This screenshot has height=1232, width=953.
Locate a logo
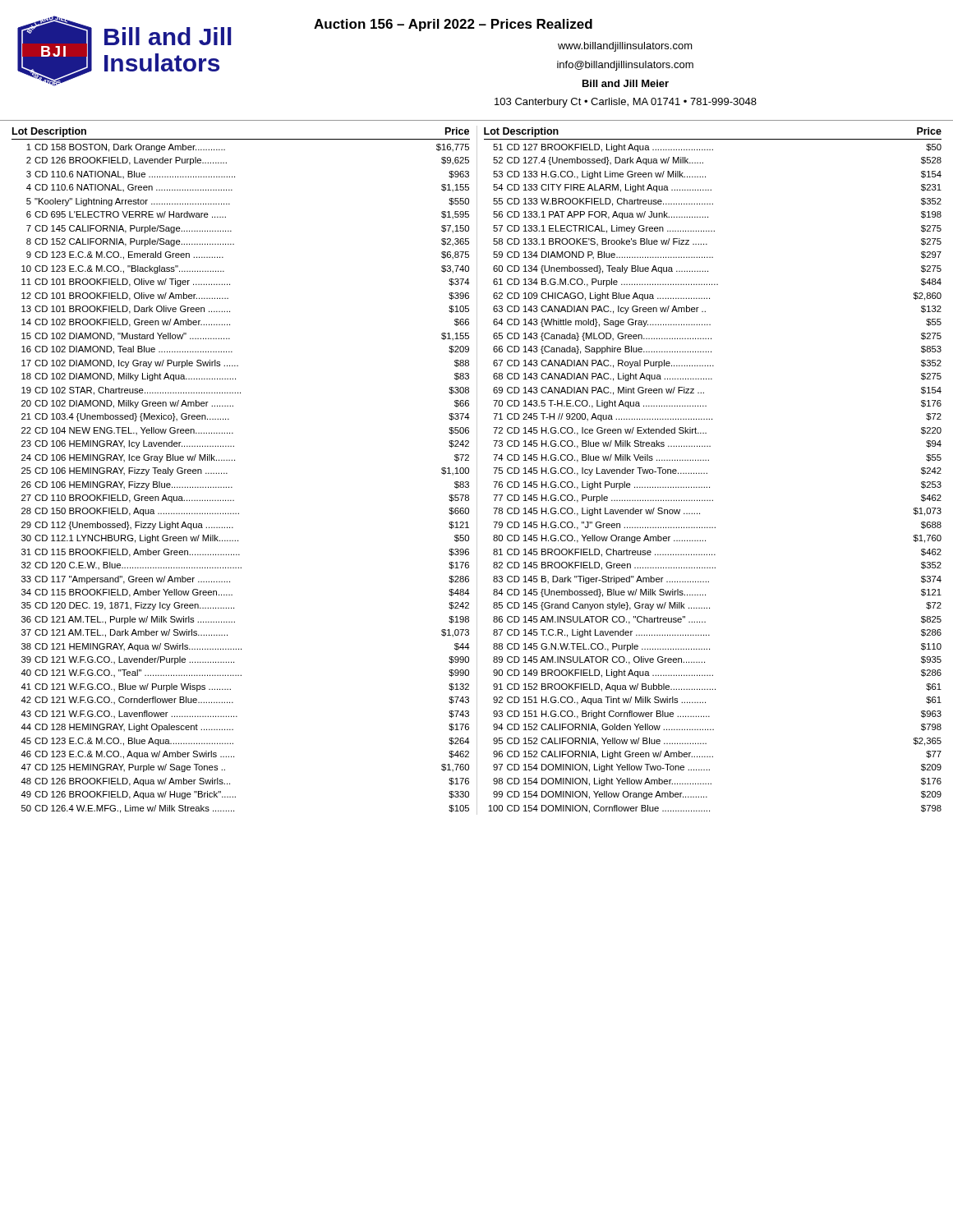(x=151, y=50)
